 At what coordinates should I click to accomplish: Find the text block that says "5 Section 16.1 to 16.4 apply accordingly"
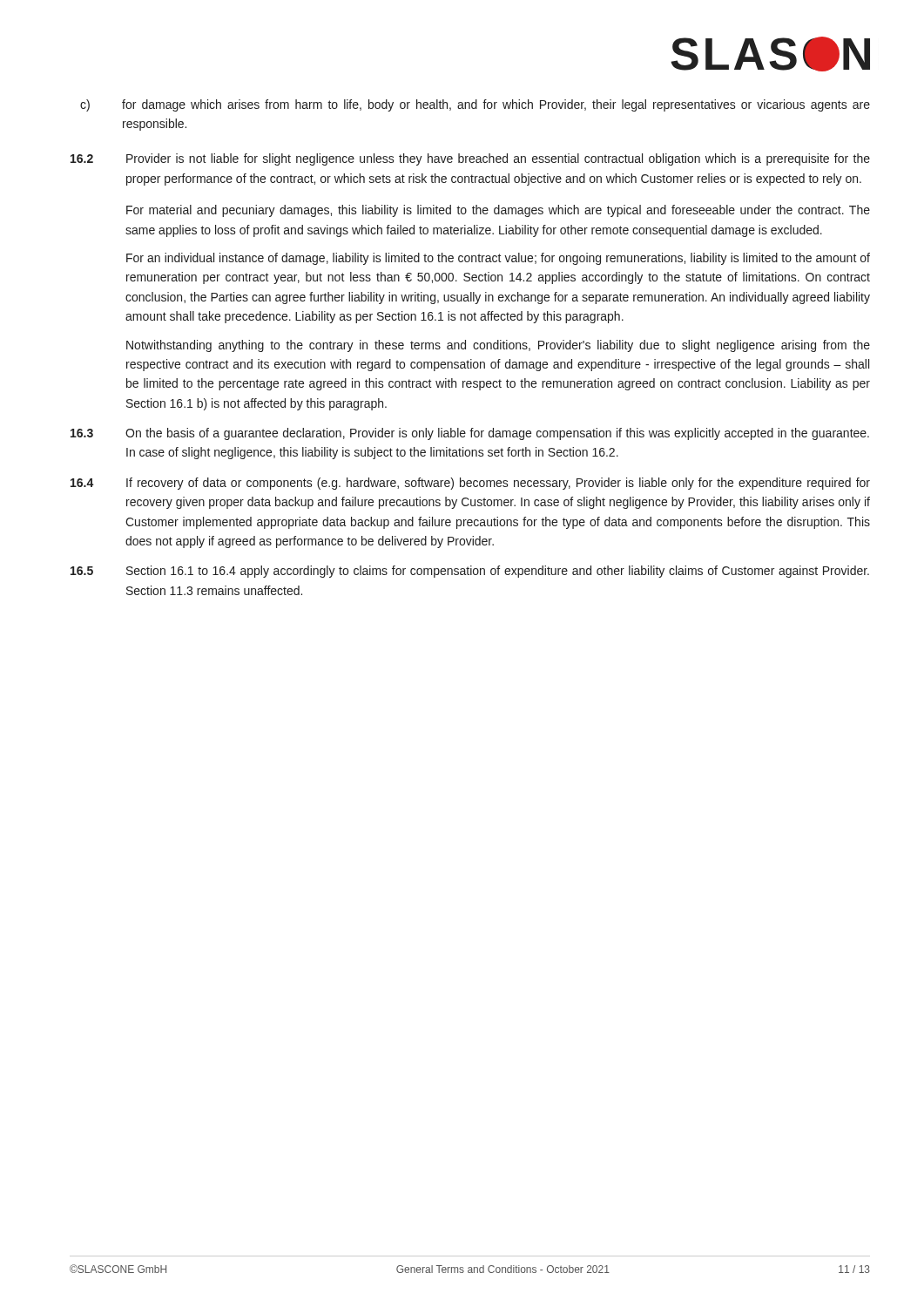[x=470, y=581]
